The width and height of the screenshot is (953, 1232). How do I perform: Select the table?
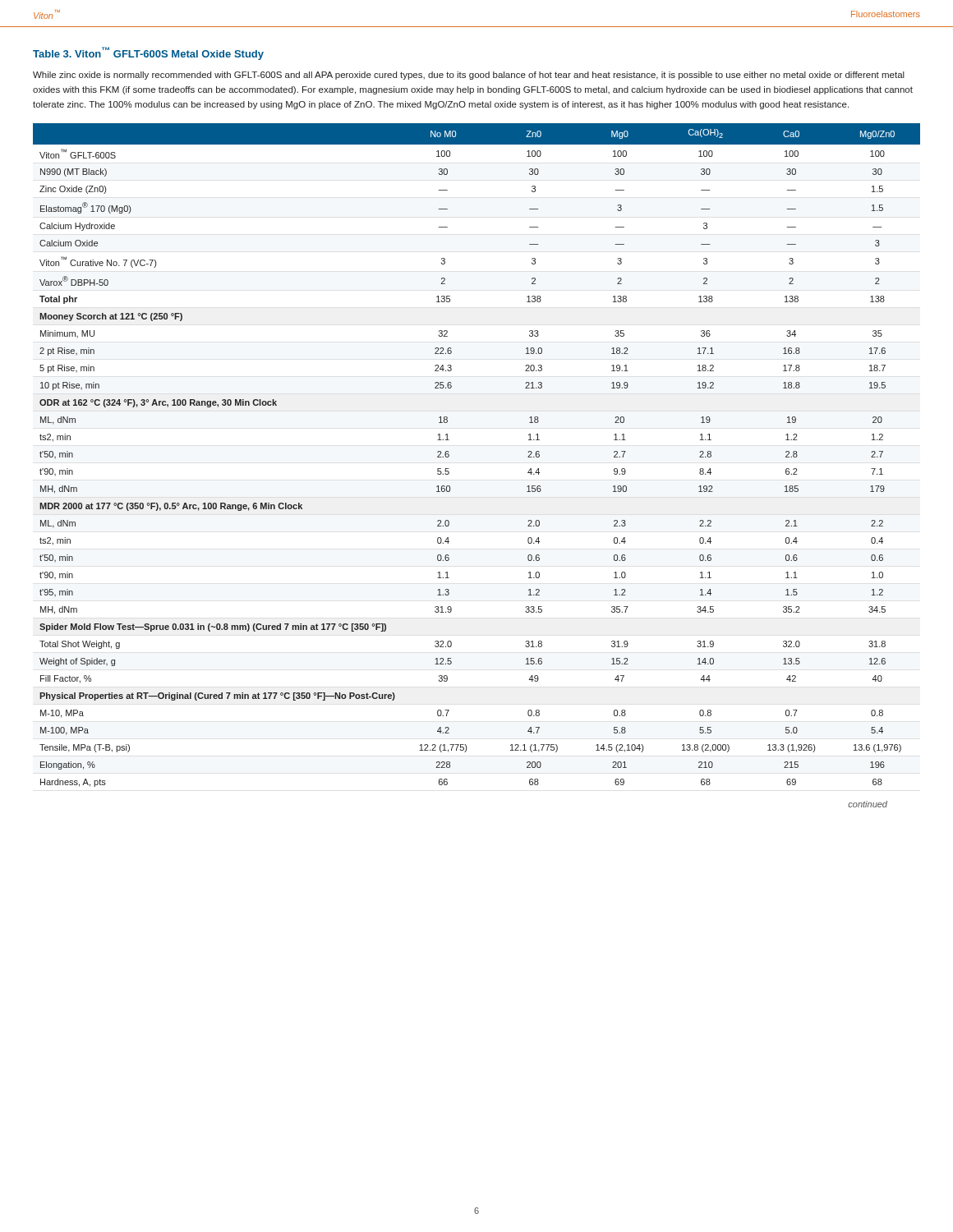pyautogui.click(x=476, y=457)
